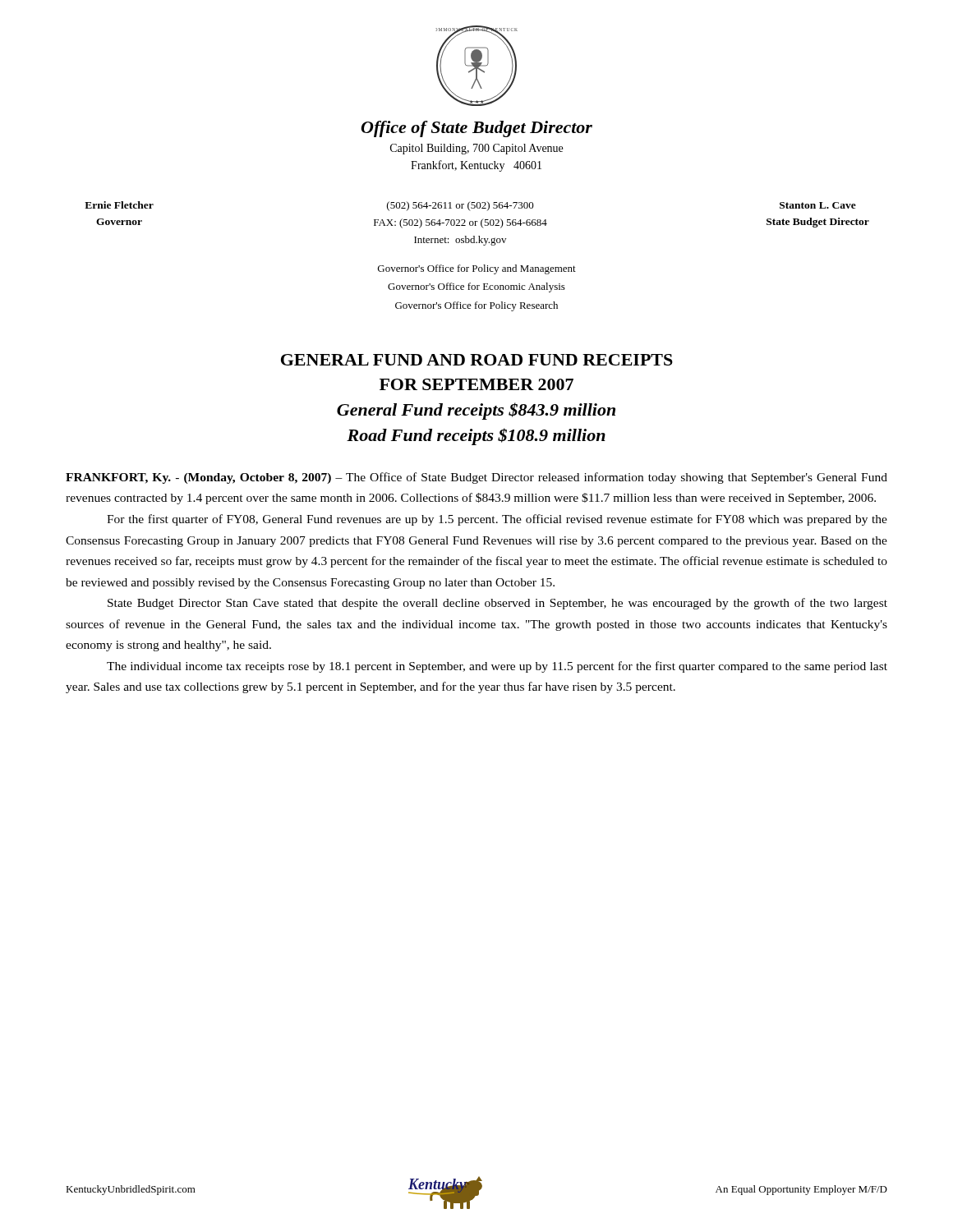Screen dimensions: 1232x953
Task: Locate the region starting "GENERAL FUND AND ROAD FUND RECEIPTS FOR SEPTEMBER"
Action: click(x=476, y=398)
